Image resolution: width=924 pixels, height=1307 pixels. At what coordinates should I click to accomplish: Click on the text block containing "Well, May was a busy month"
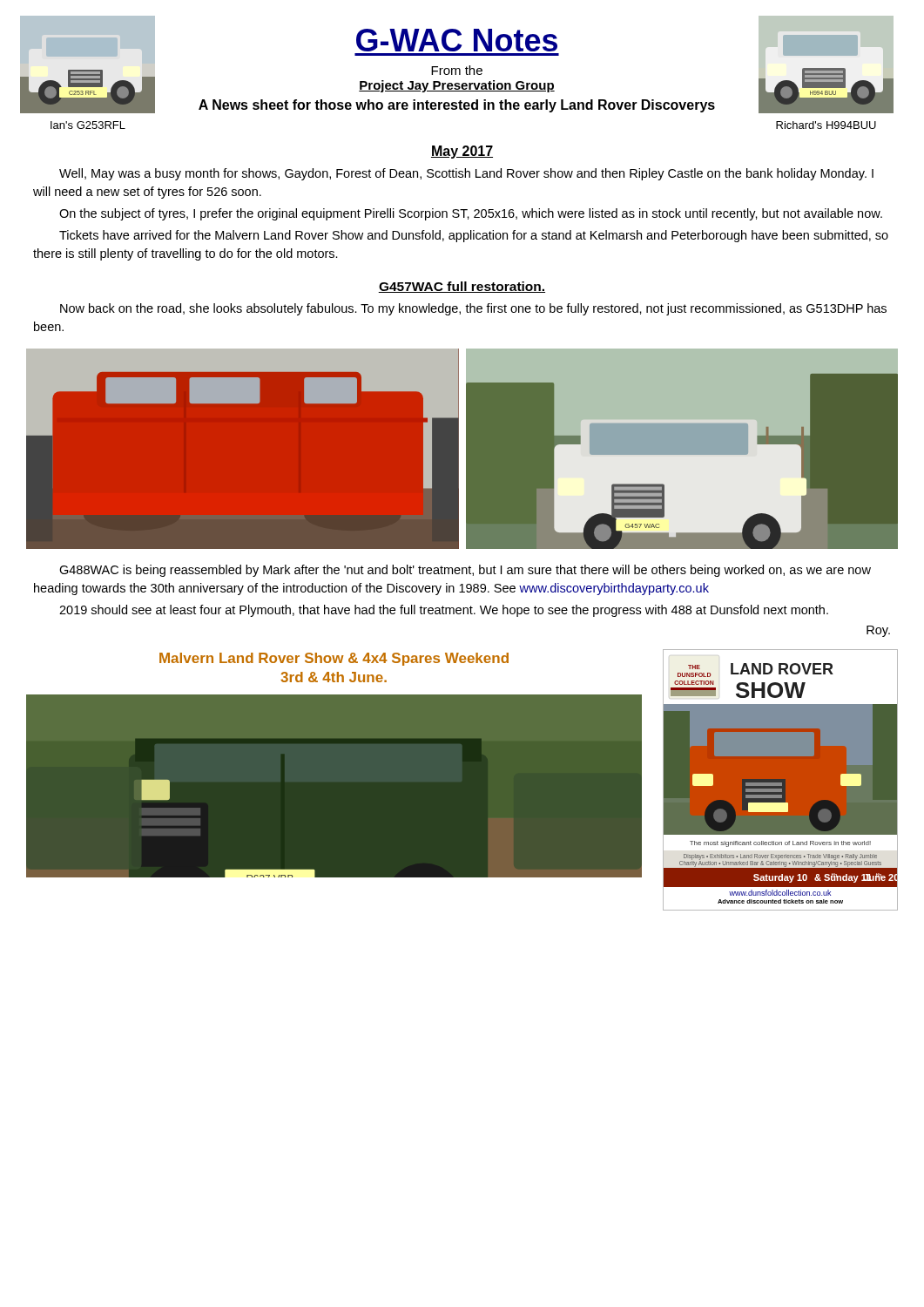point(462,214)
